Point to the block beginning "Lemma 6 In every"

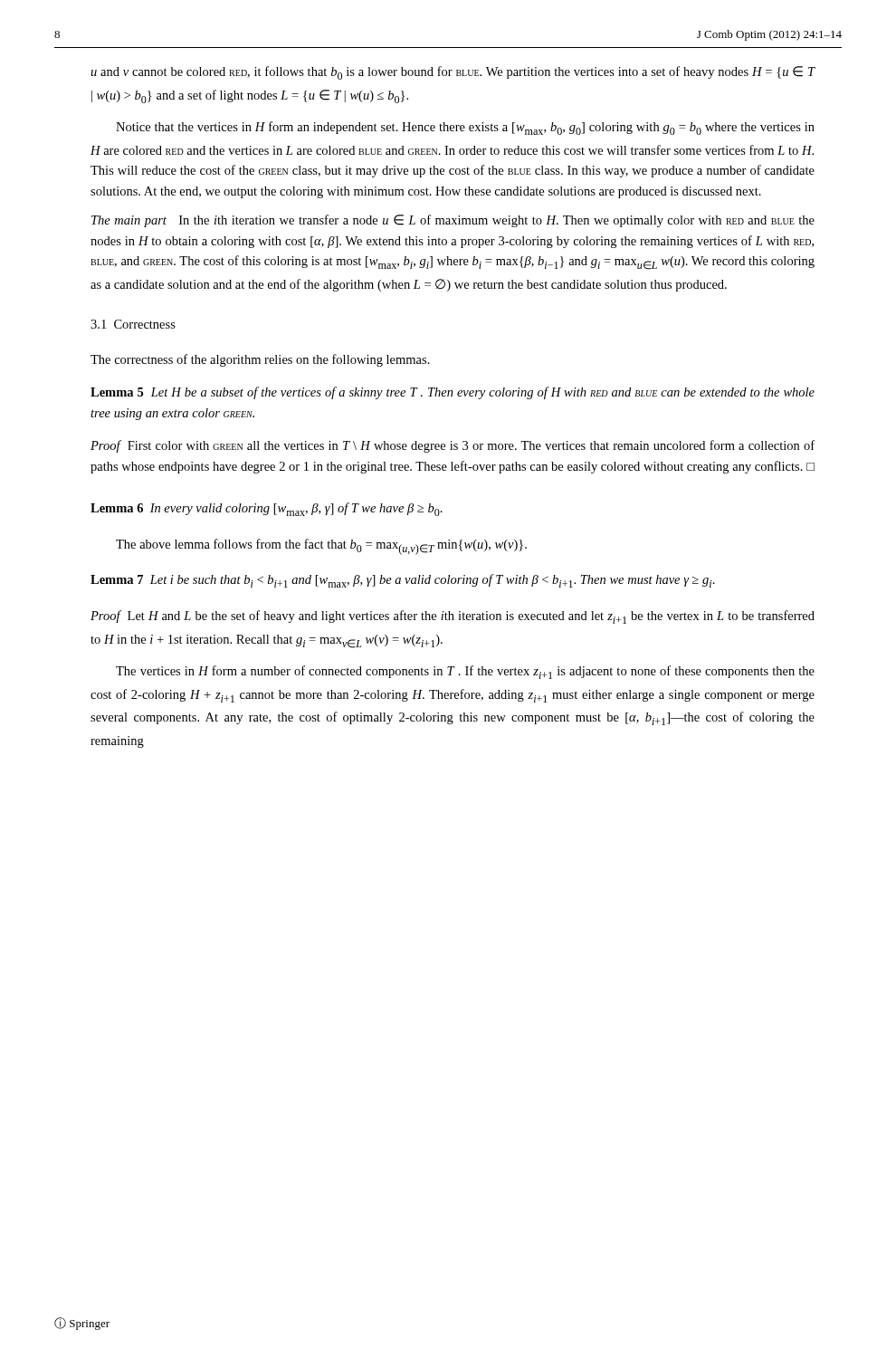[453, 510]
